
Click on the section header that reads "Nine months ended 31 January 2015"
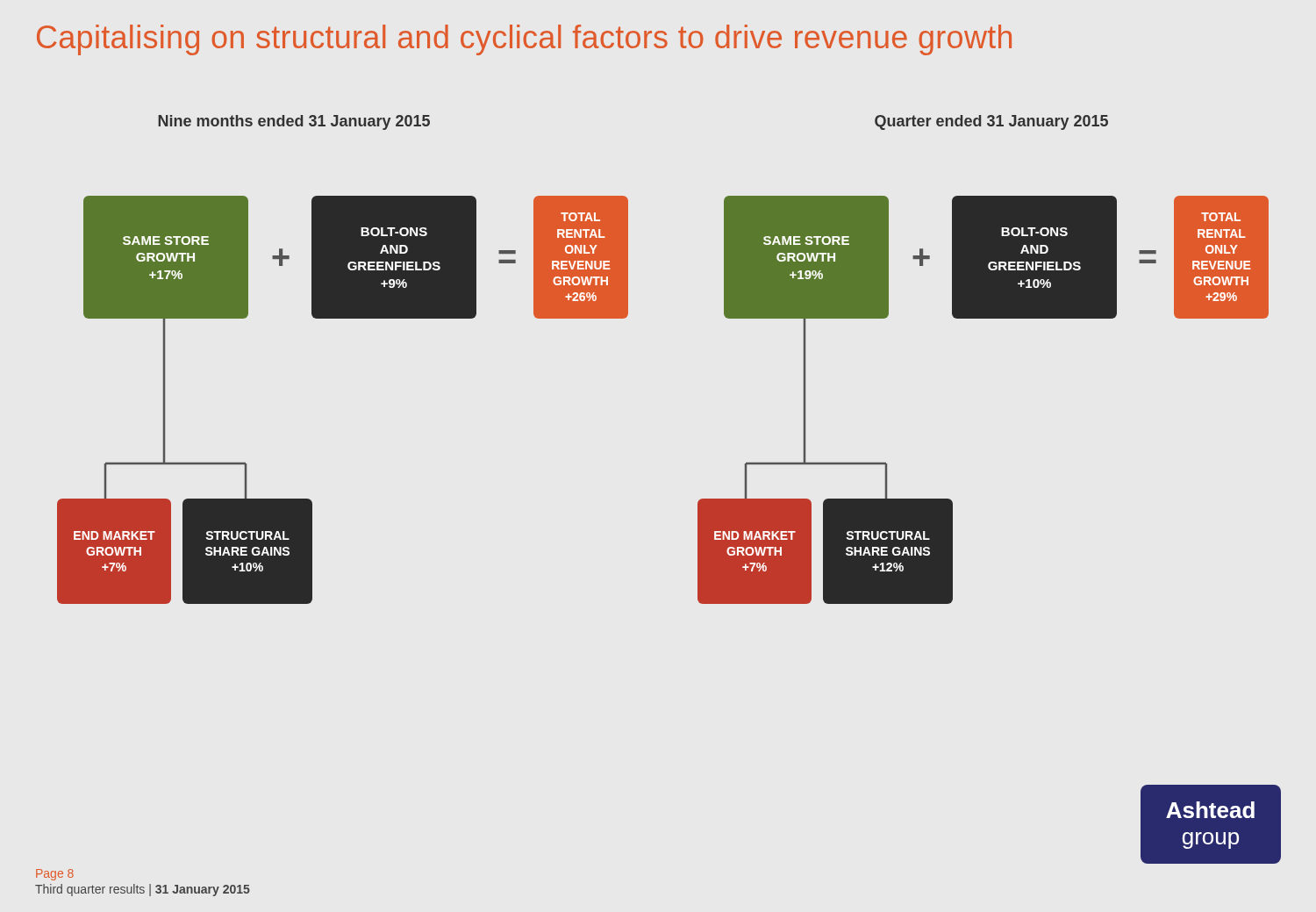coord(294,121)
